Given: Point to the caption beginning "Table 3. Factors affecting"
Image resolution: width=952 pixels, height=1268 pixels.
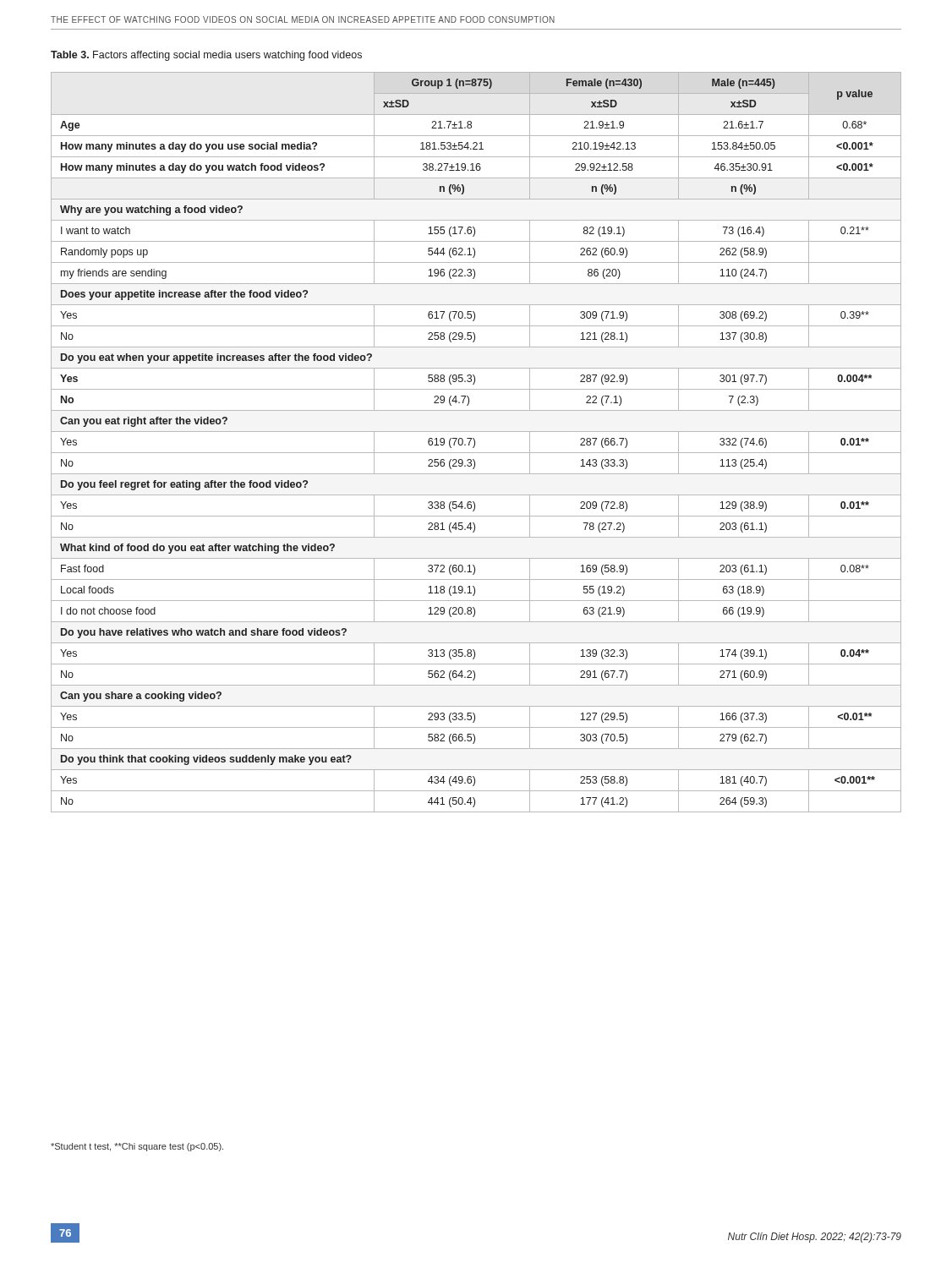Looking at the screenshot, I should [206, 55].
